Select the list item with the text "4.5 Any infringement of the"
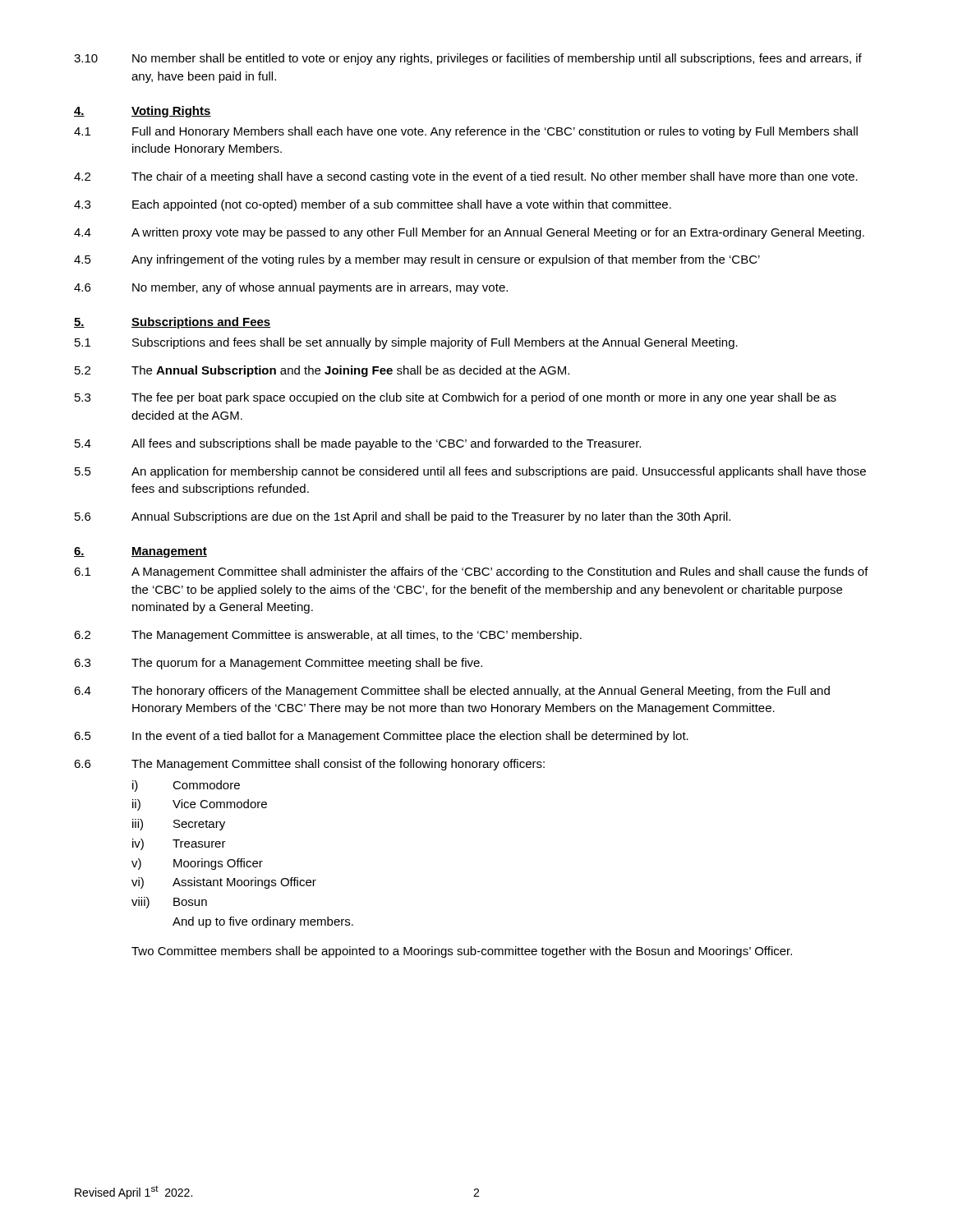 [x=476, y=260]
